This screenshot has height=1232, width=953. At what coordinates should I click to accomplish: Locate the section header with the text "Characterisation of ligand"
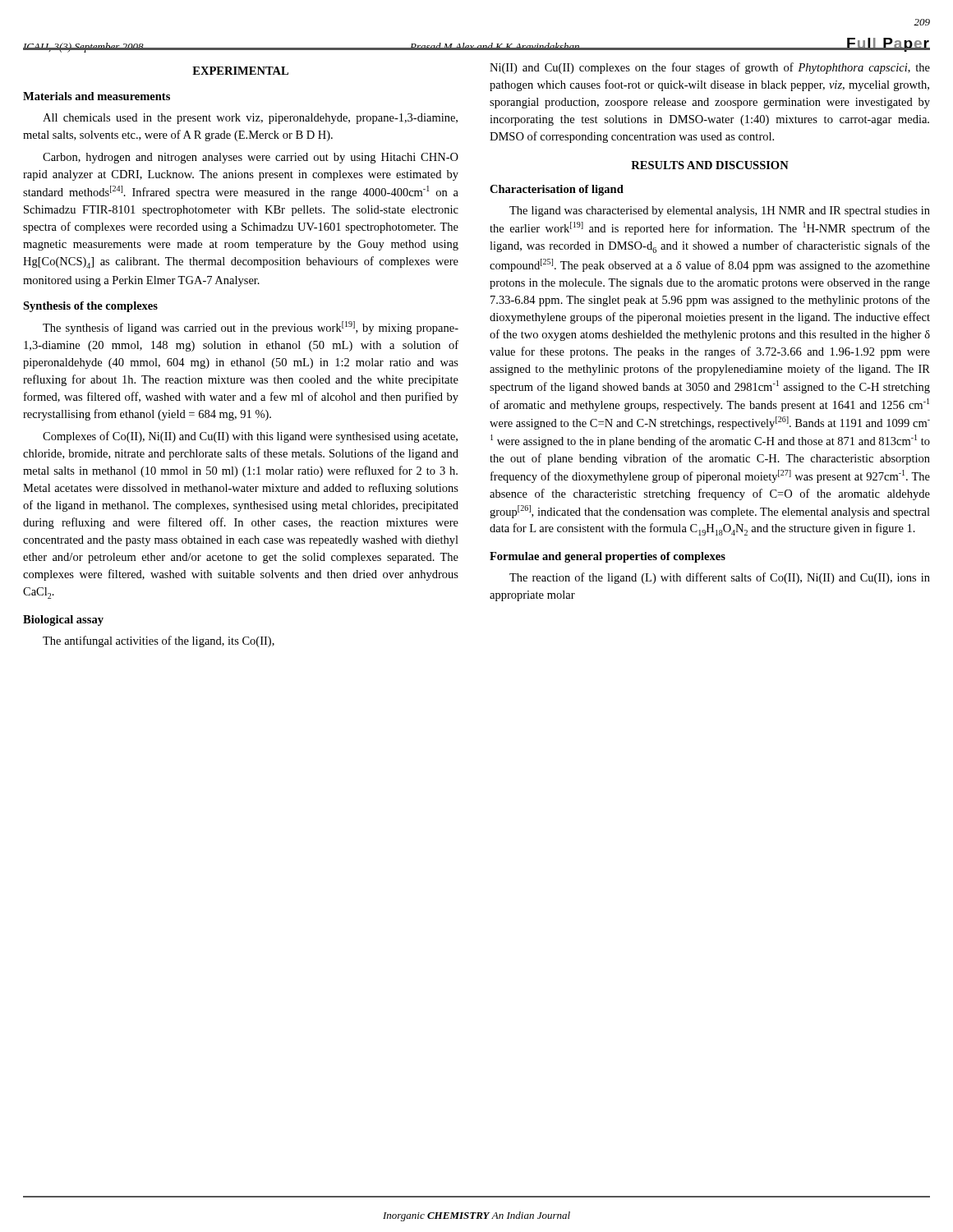(x=557, y=189)
